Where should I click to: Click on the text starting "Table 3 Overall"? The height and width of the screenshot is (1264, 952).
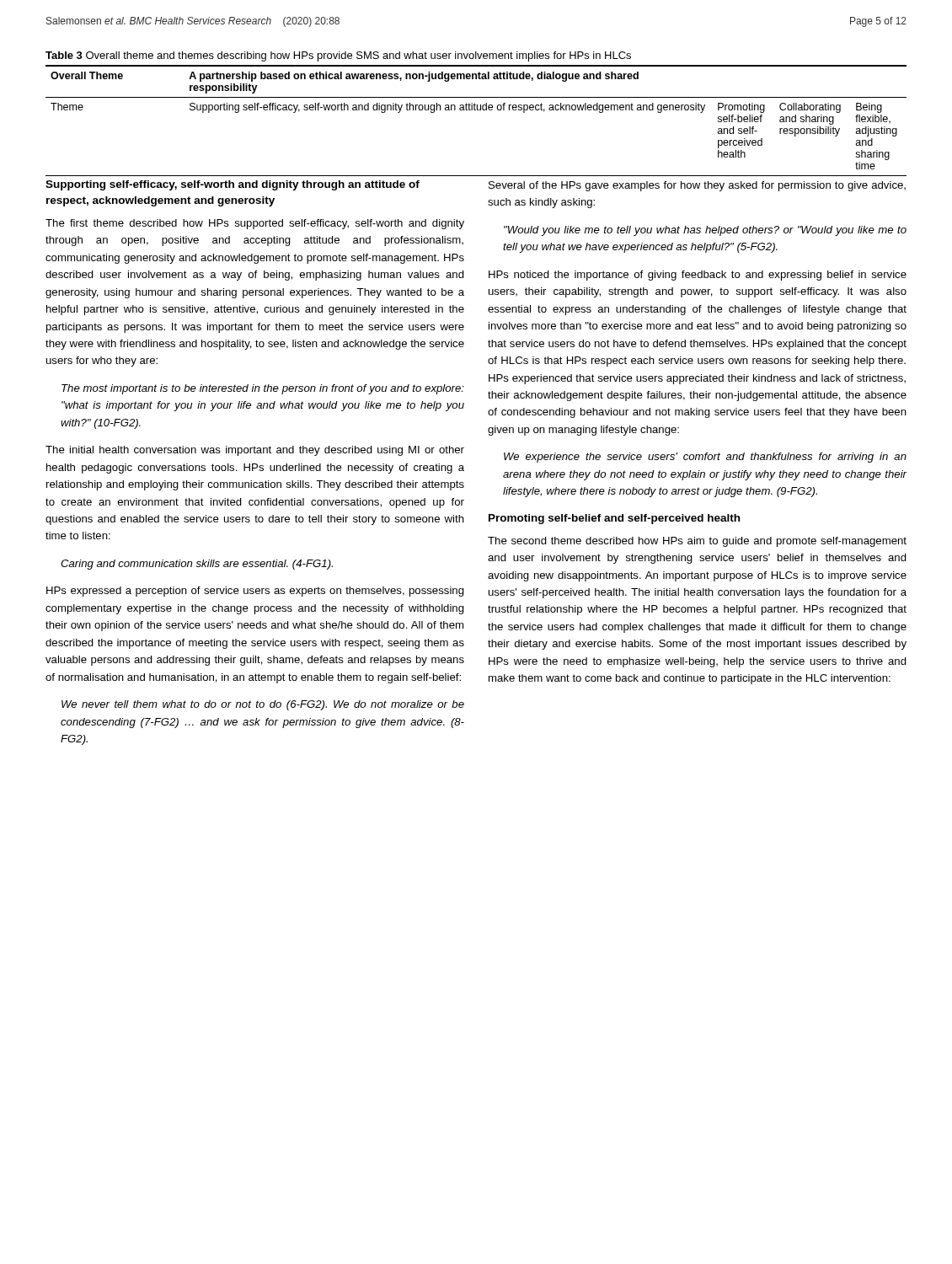476,112
